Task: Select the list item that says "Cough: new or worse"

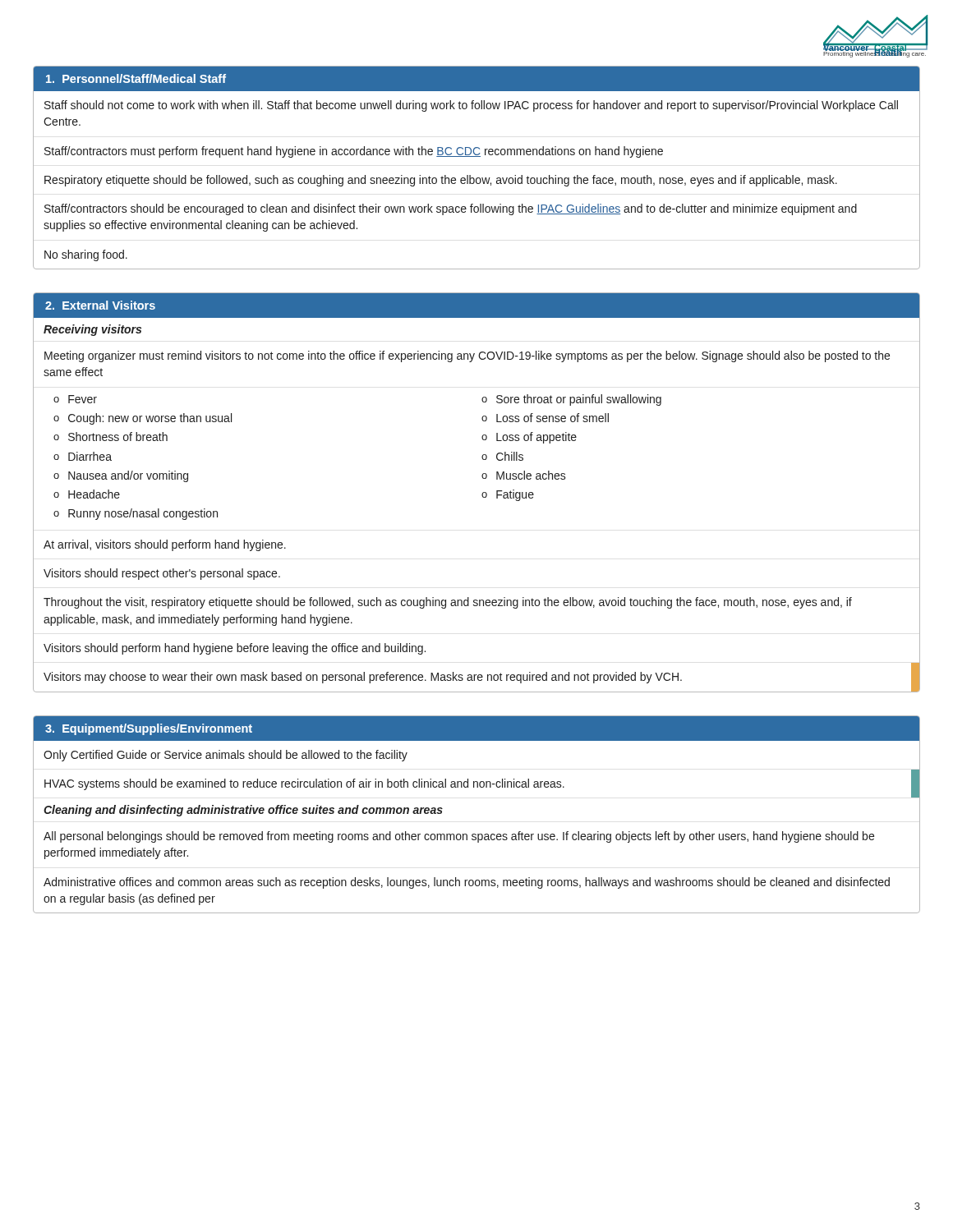Action: pyautogui.click(x=150, y=418)
